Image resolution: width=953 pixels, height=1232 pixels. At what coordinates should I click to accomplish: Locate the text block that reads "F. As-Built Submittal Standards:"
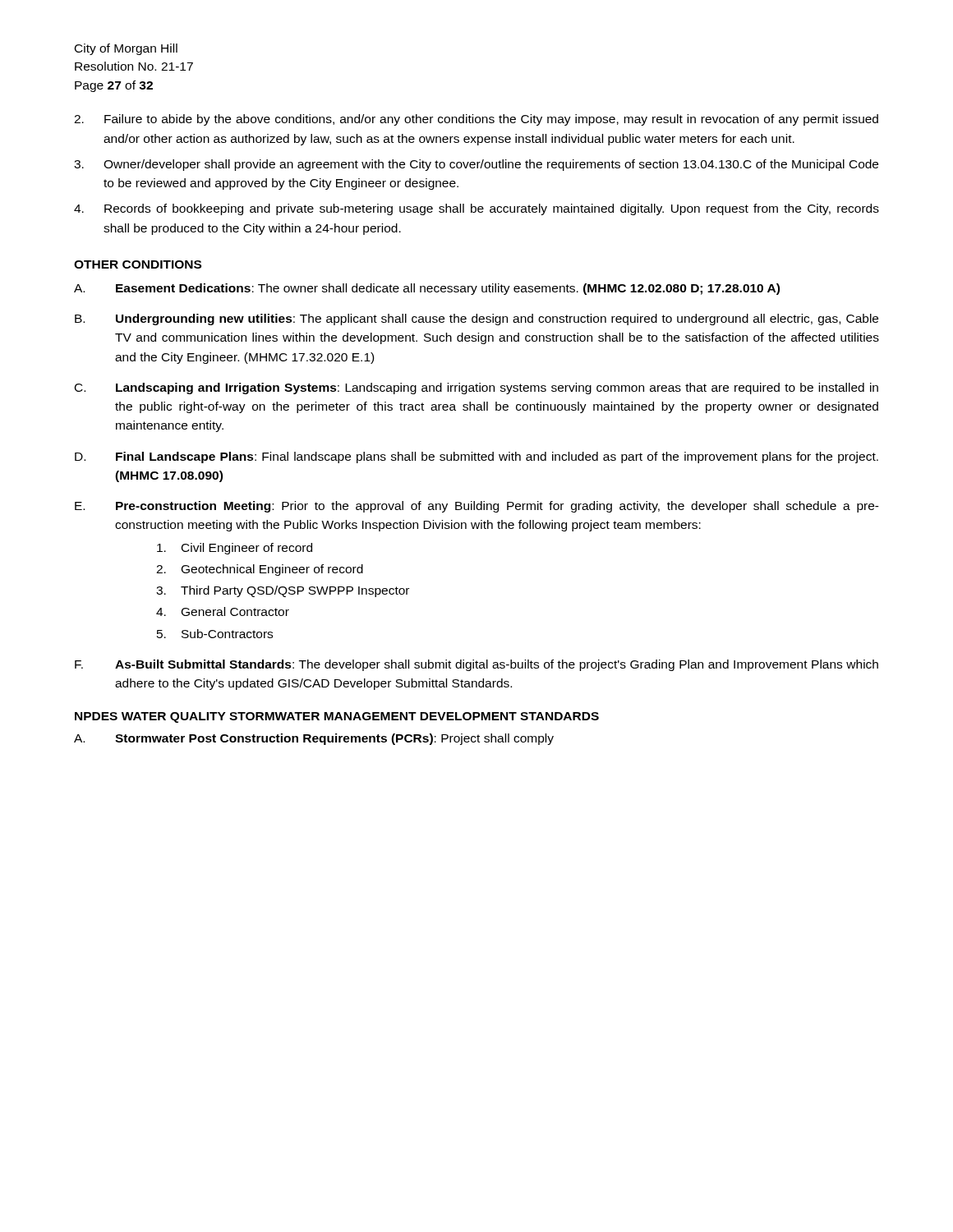(x=476, y=674)
